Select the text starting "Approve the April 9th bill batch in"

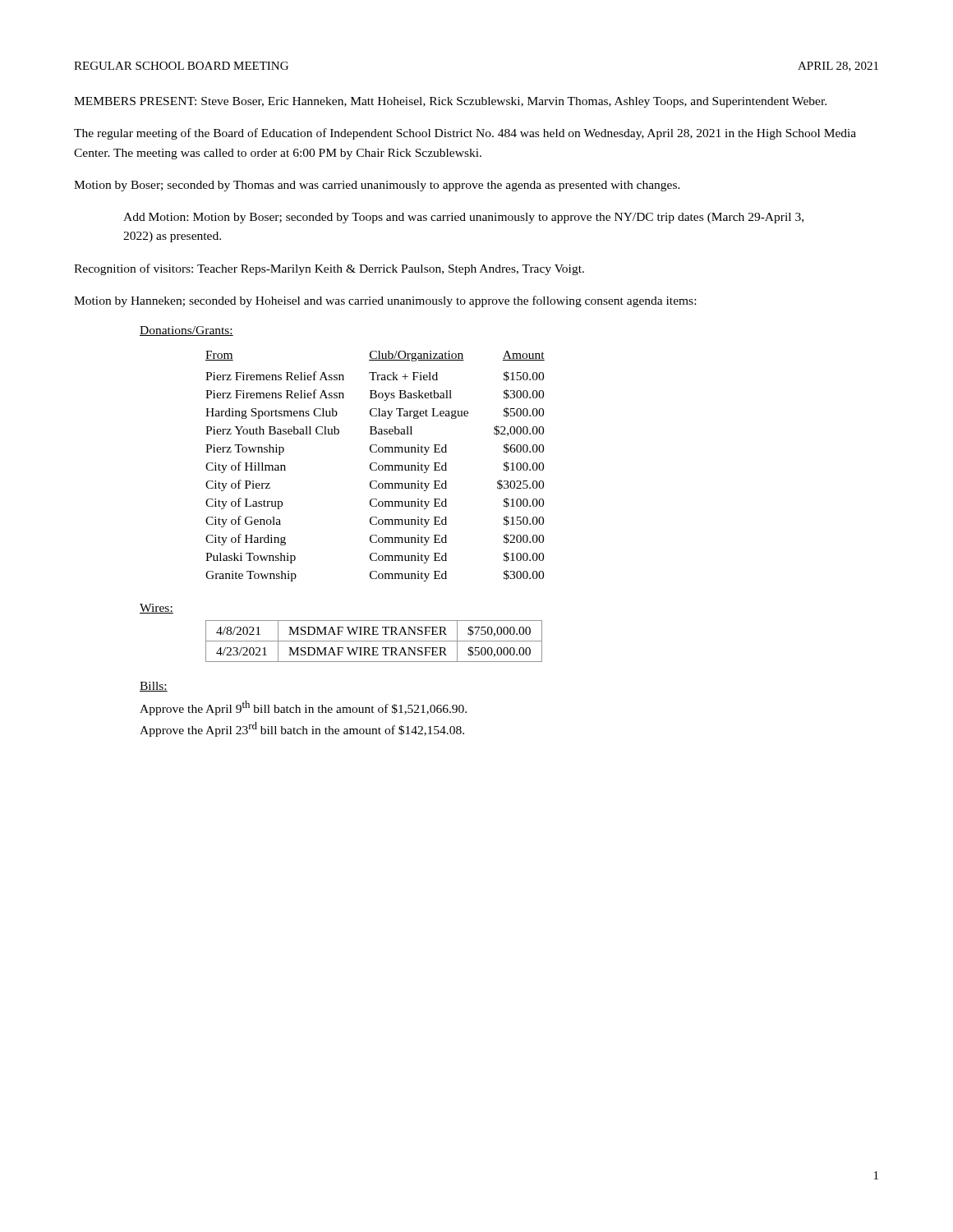(304, 718)
